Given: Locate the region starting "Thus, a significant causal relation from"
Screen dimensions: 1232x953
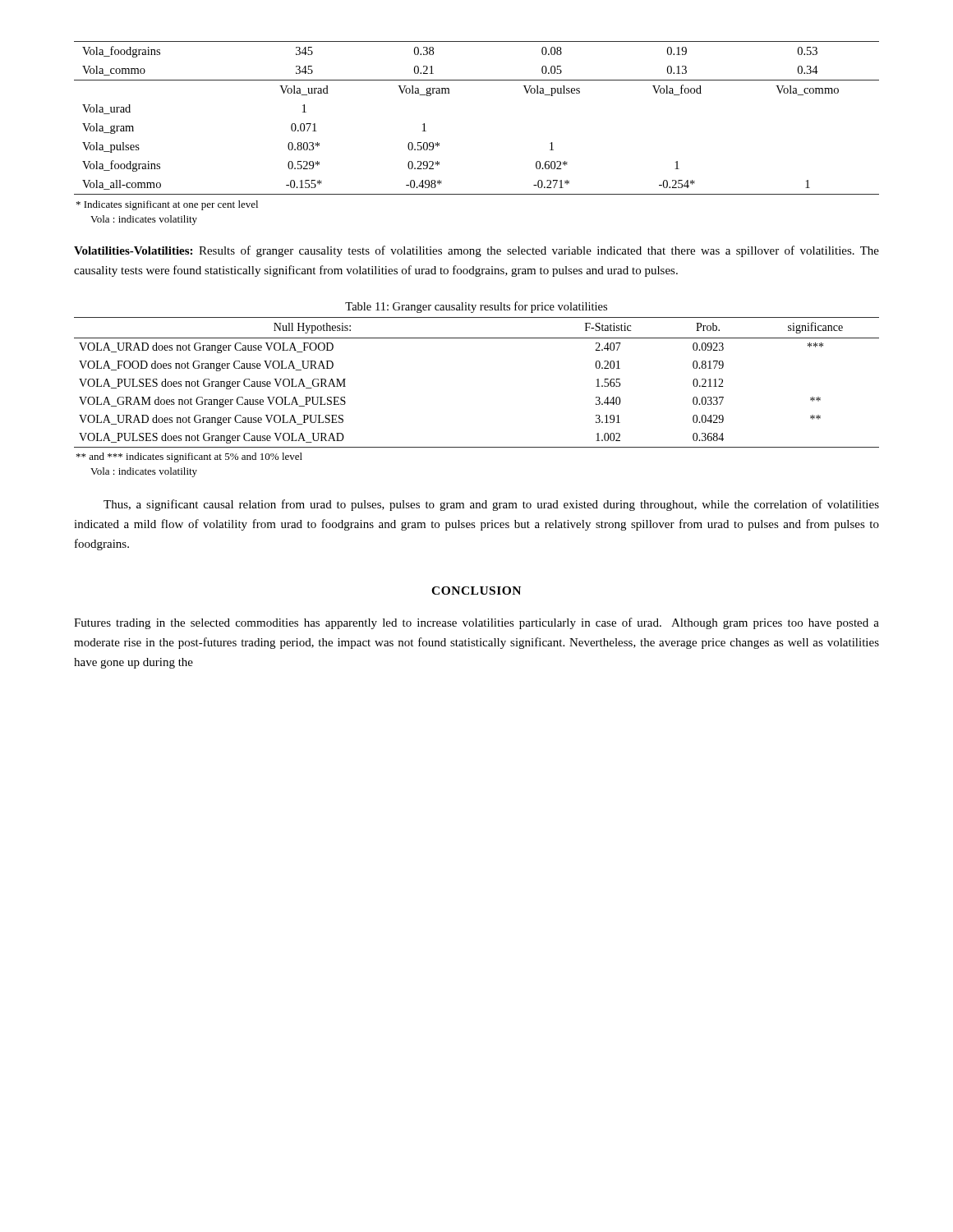Looking at the screenshot, I should click(476, 524).
